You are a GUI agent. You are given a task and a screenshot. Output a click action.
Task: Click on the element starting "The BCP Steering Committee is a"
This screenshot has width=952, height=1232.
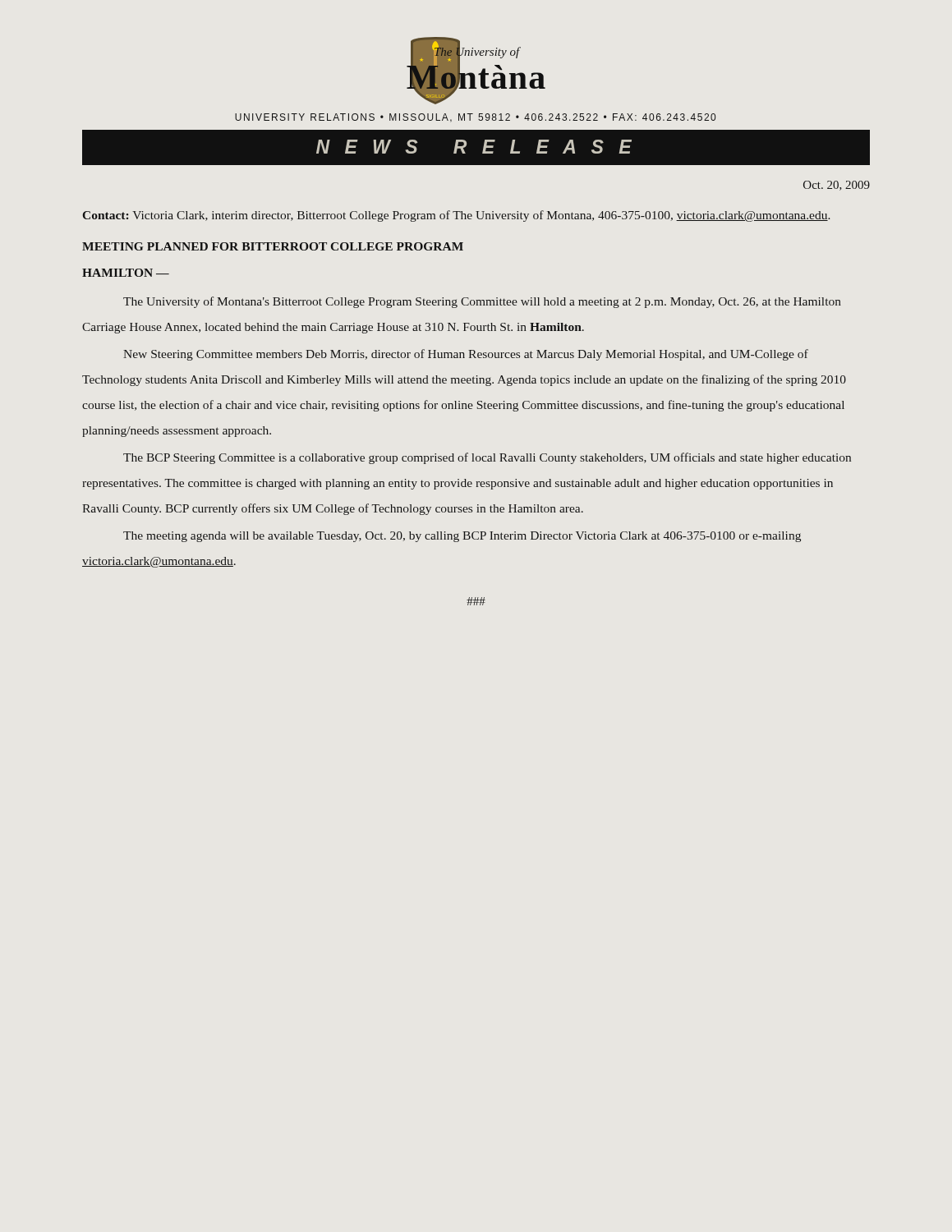click(467, 483)
